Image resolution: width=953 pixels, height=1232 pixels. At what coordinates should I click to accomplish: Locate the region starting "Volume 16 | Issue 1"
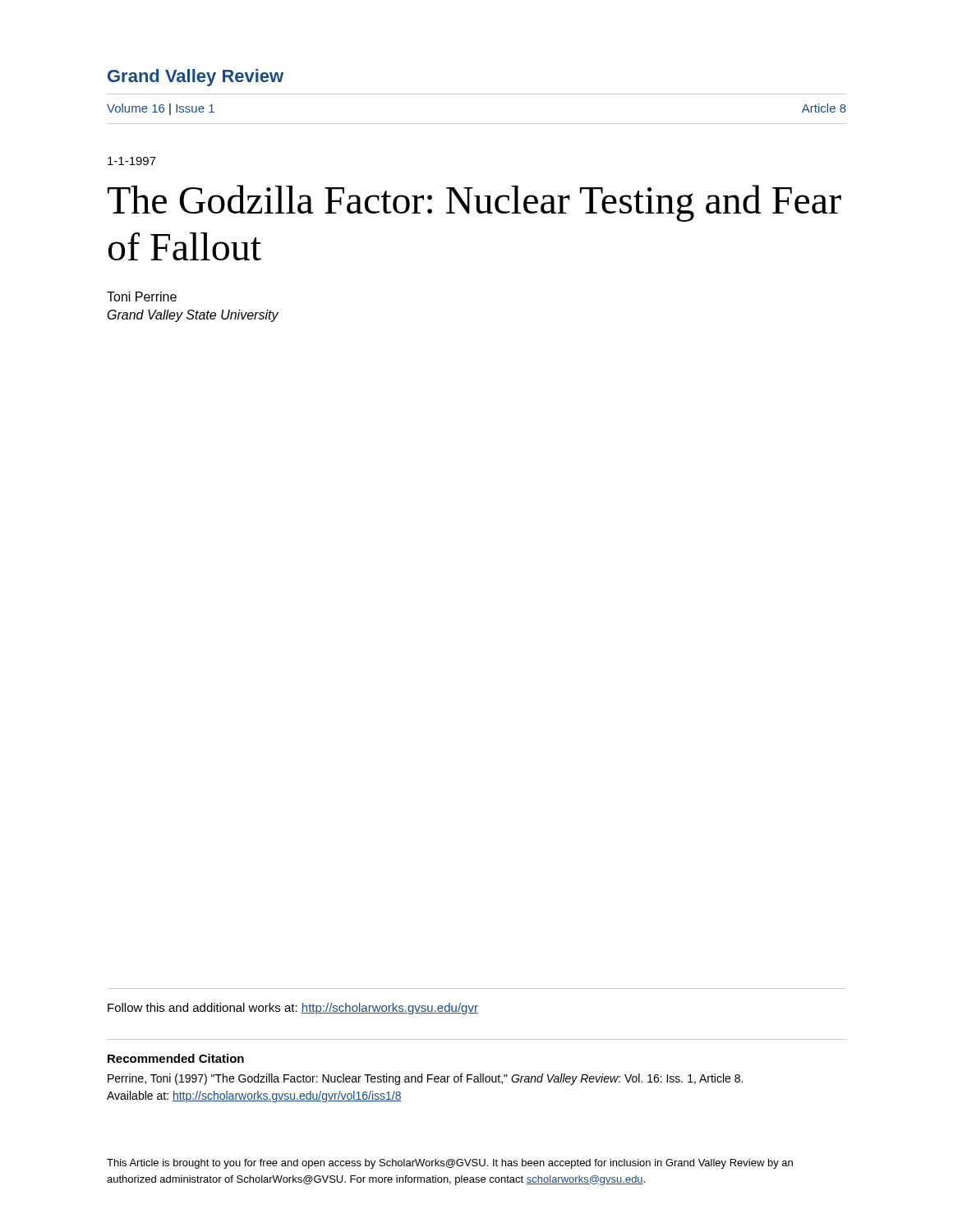pyautogui.click(x=161, y=108)
